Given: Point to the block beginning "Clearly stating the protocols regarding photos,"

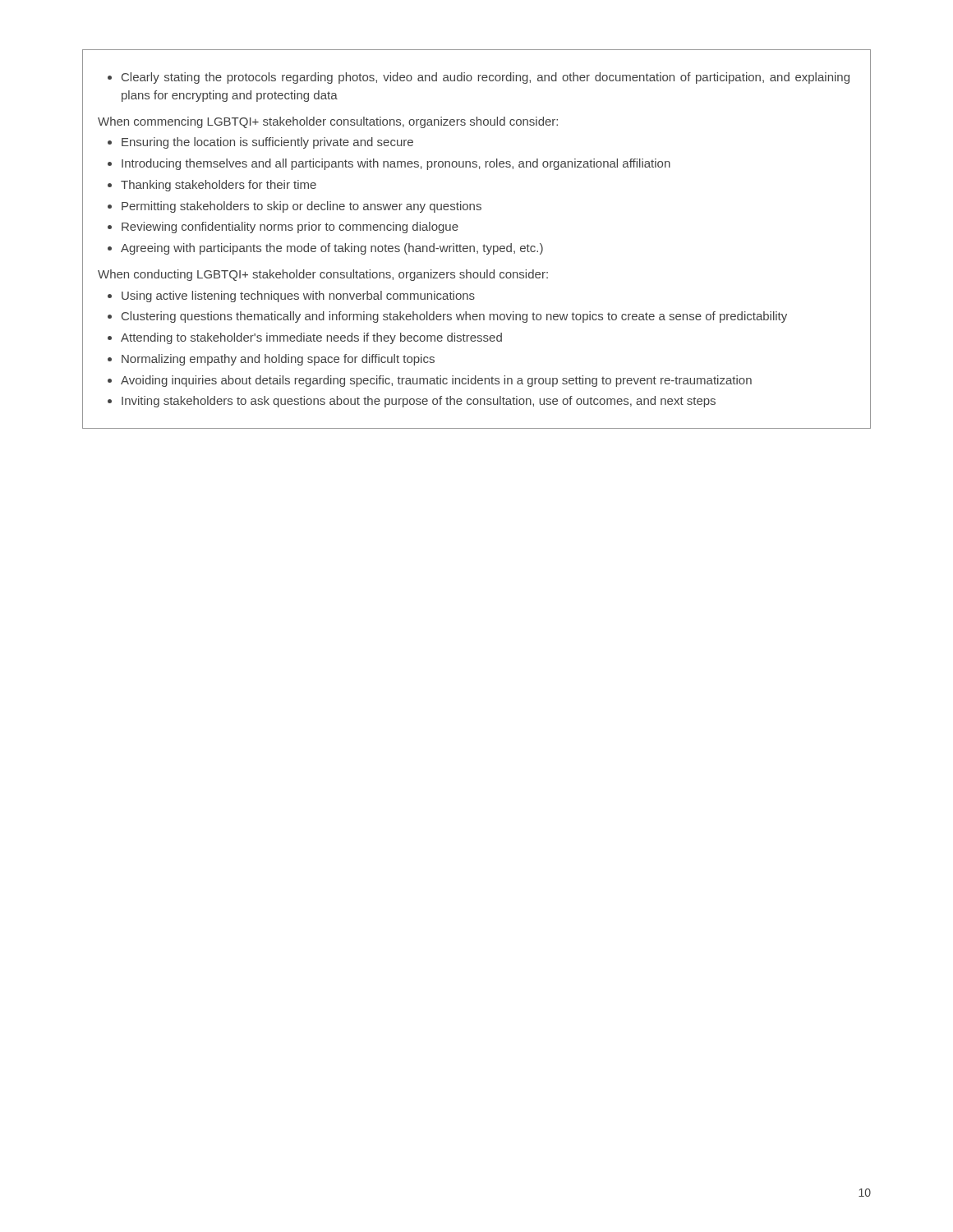Looking at the screenshot, I should click(474, 86).
